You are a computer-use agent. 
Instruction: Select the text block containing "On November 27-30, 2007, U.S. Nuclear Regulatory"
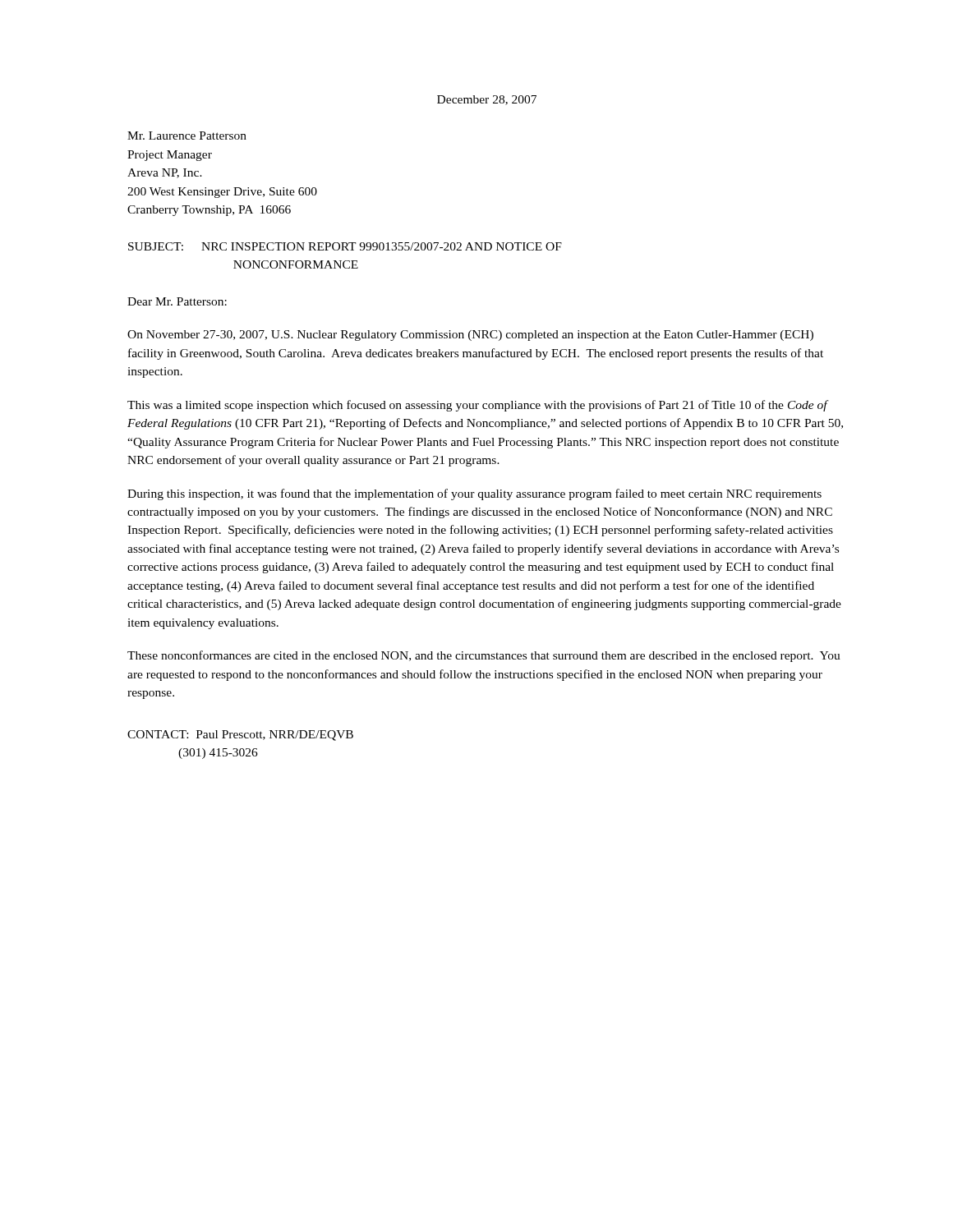pyautogui.click(x=475, y=353)
